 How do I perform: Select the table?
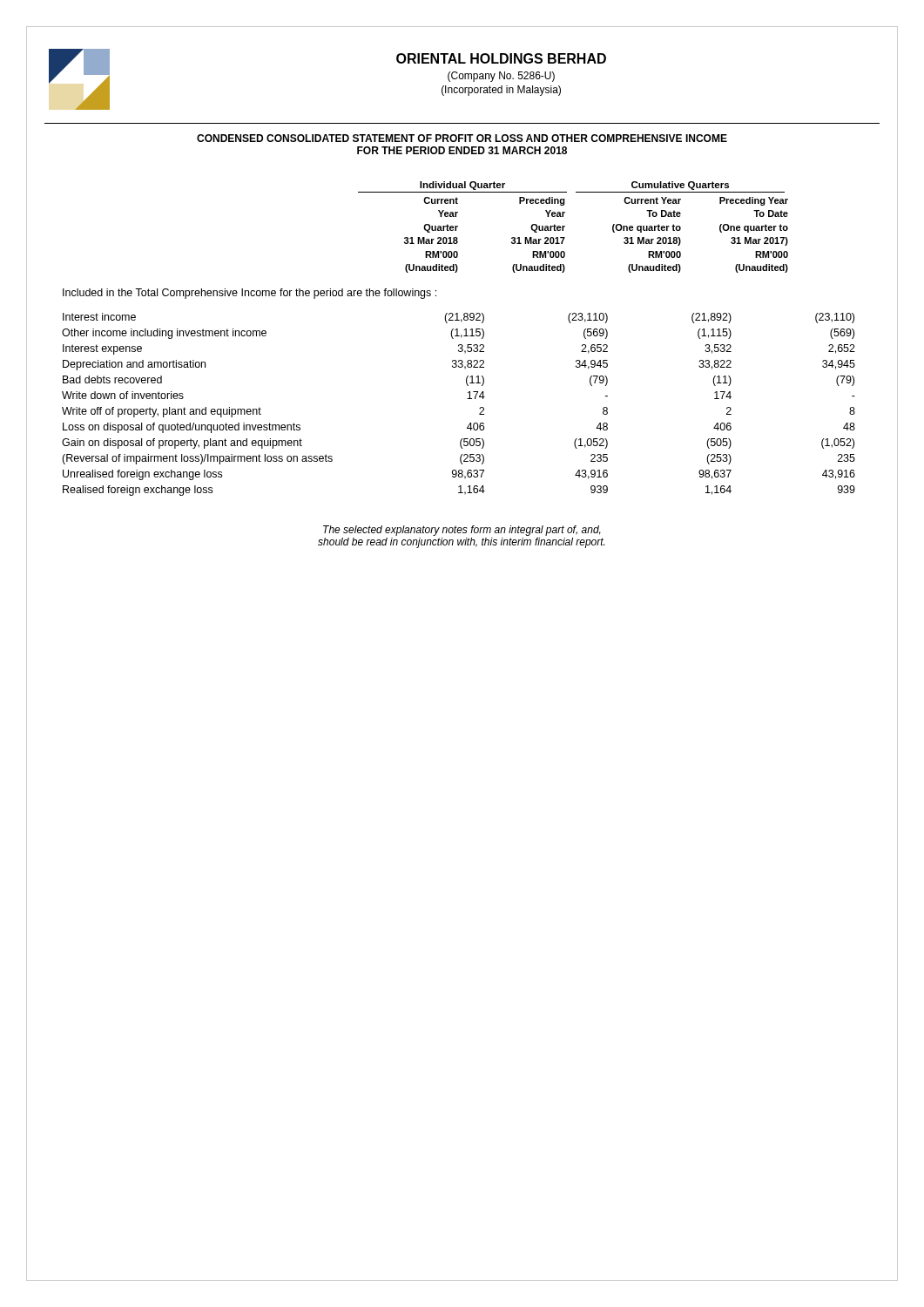[462, 404]
